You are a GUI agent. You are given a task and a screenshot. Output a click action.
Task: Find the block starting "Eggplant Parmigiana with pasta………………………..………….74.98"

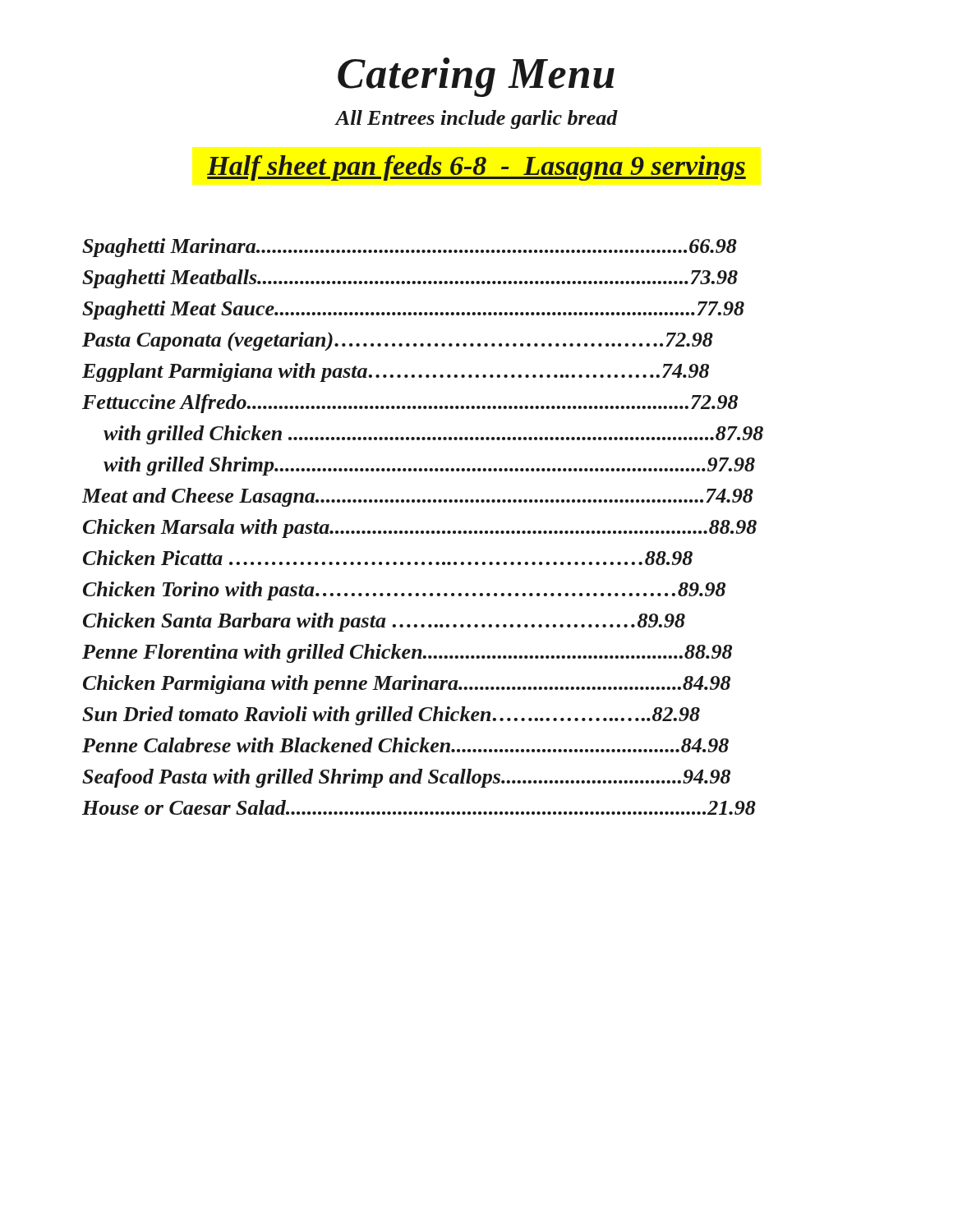click(396, 371)
